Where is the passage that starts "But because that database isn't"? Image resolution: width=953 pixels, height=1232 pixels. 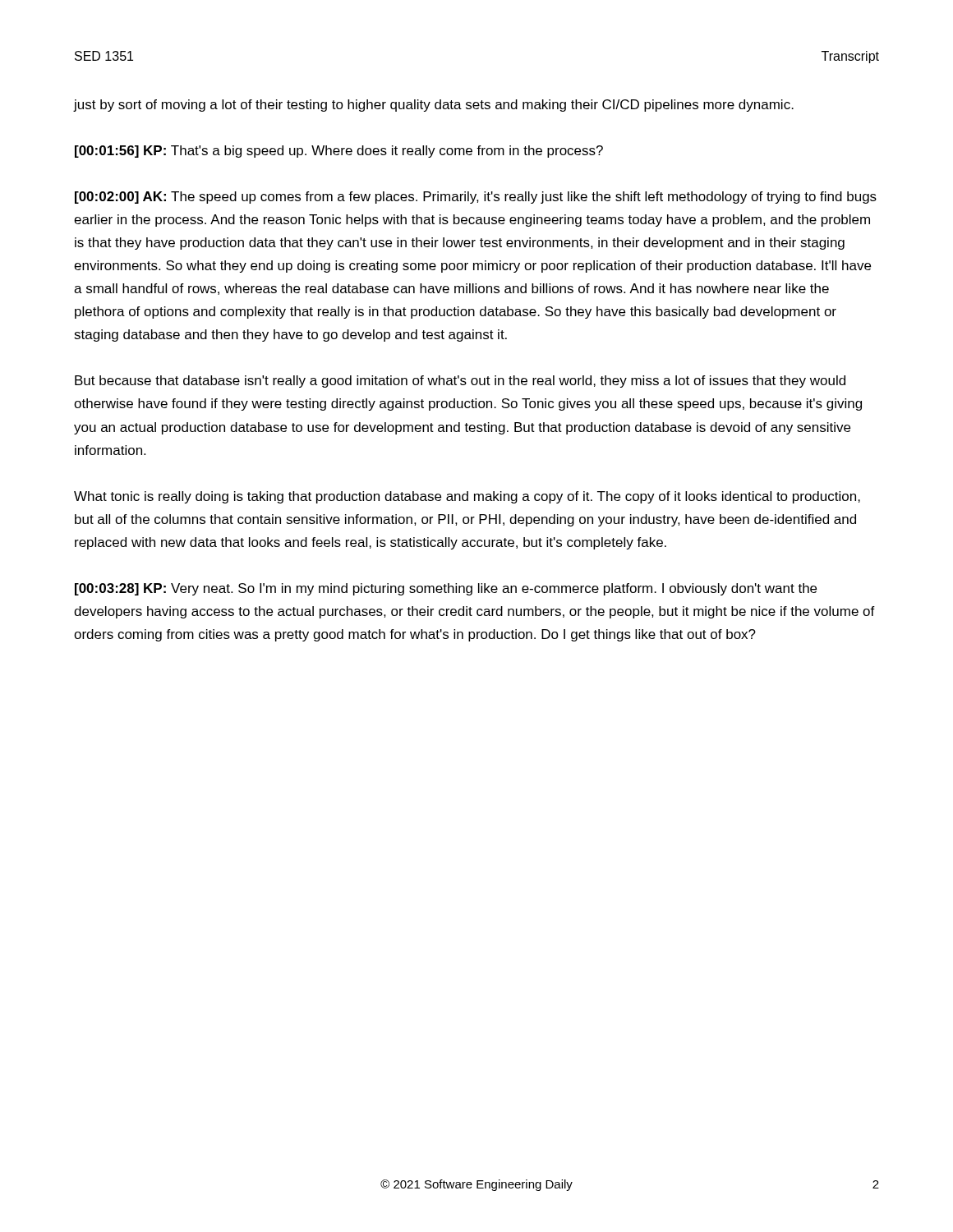pyautogui.click(x=468, y=416)
